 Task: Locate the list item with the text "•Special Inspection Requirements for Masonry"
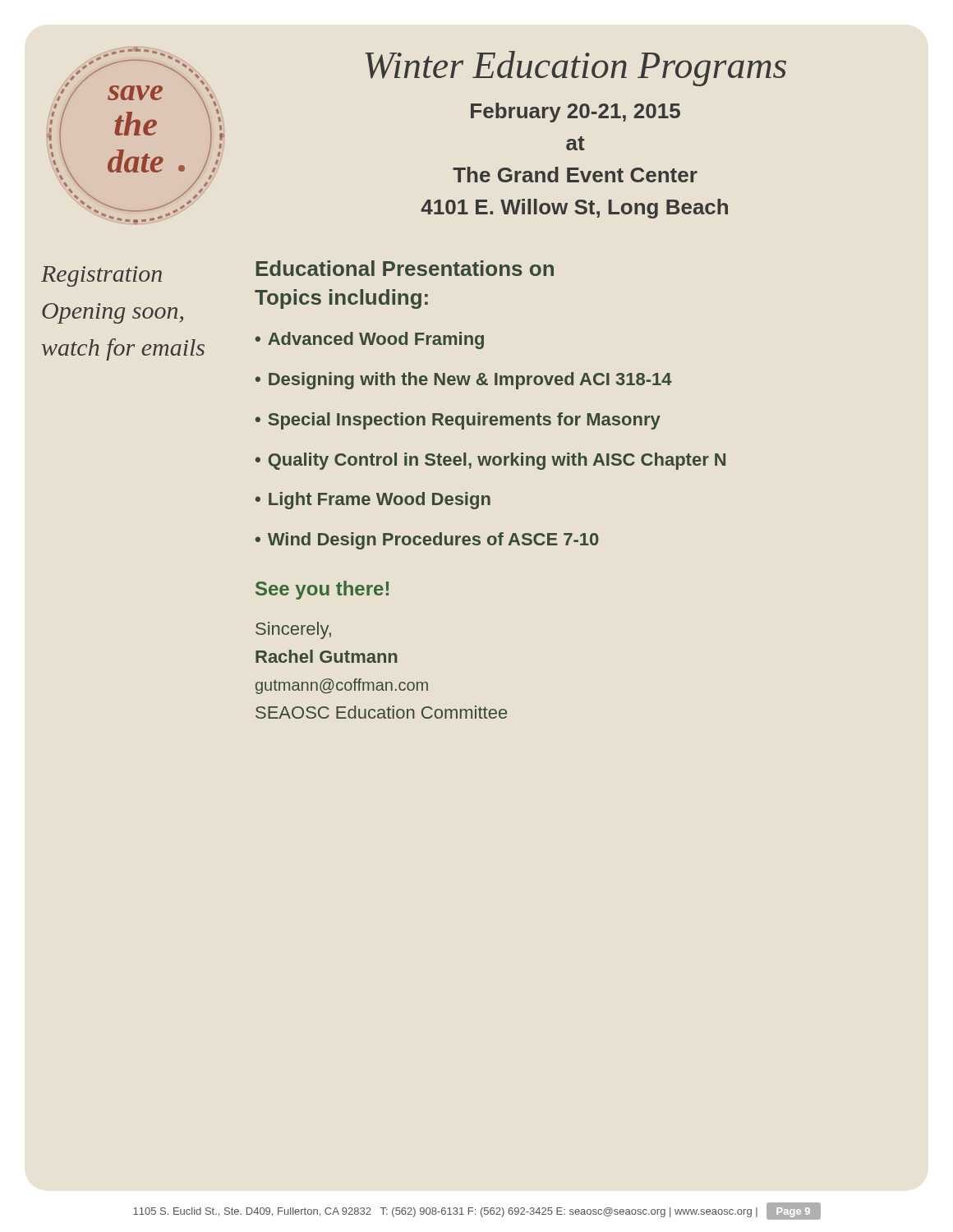pos(457,419)
